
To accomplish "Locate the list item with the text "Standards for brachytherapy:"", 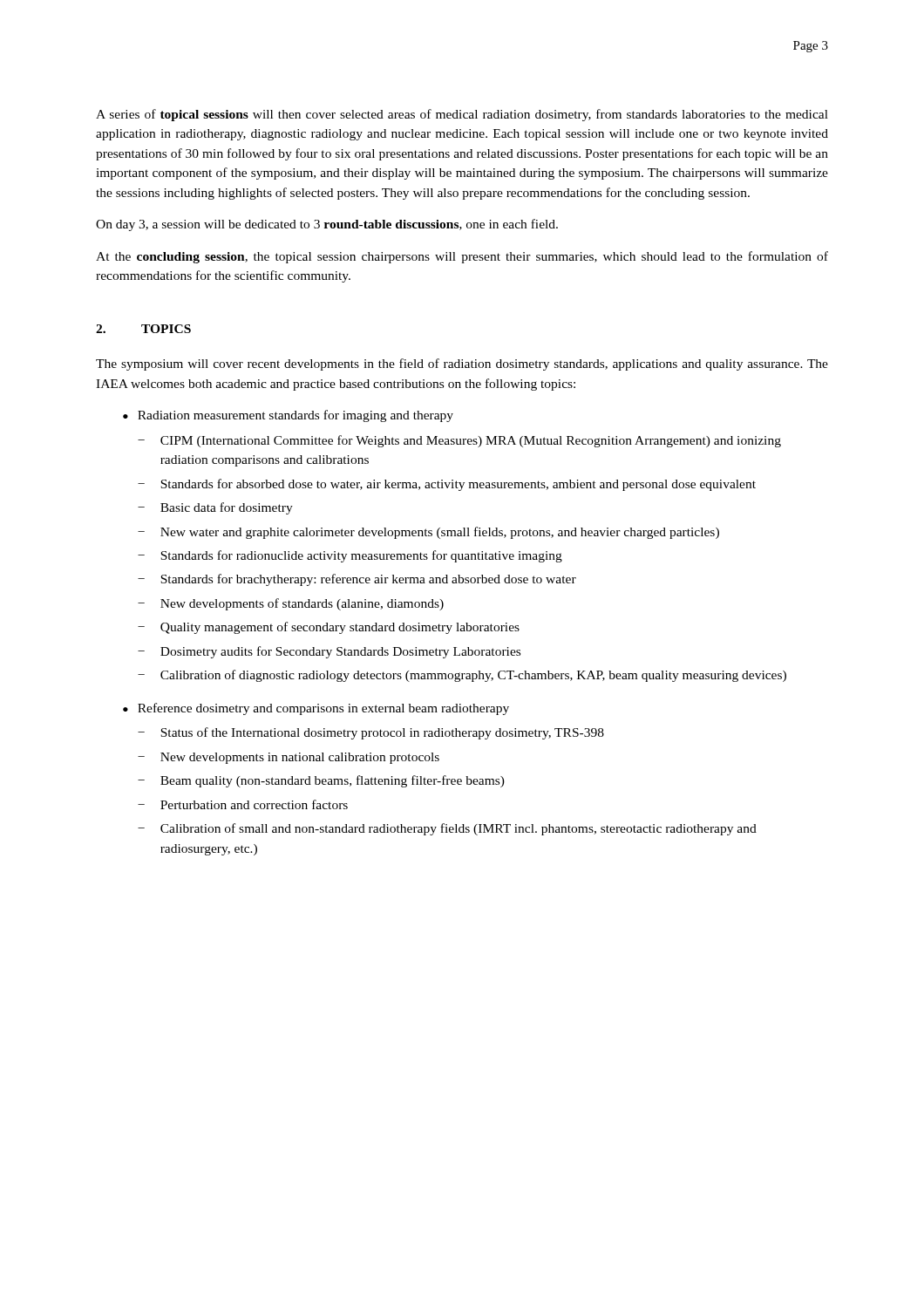I will point(368,579).
